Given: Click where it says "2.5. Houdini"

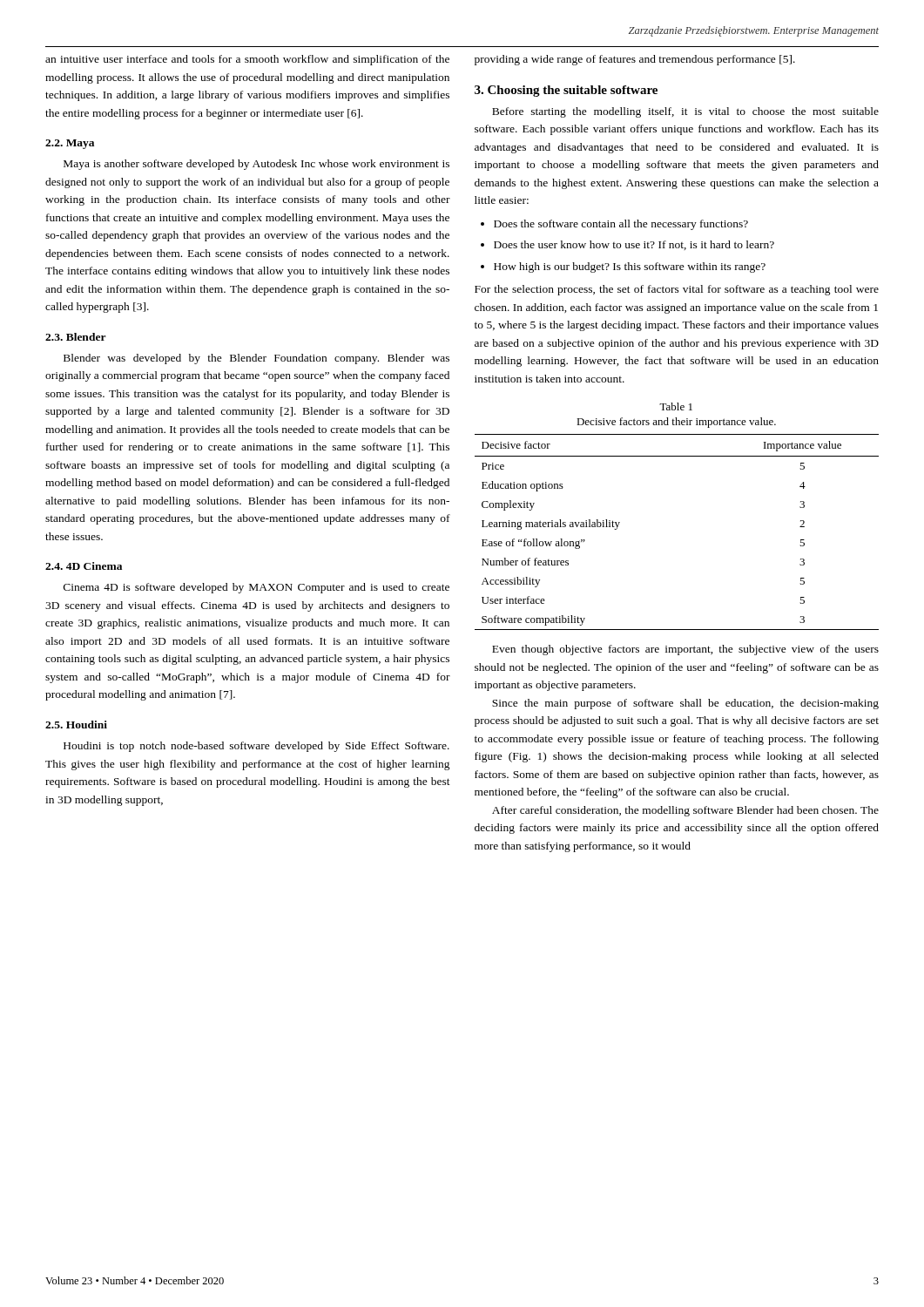Looking at the screenshot, I should pos(76,724).
